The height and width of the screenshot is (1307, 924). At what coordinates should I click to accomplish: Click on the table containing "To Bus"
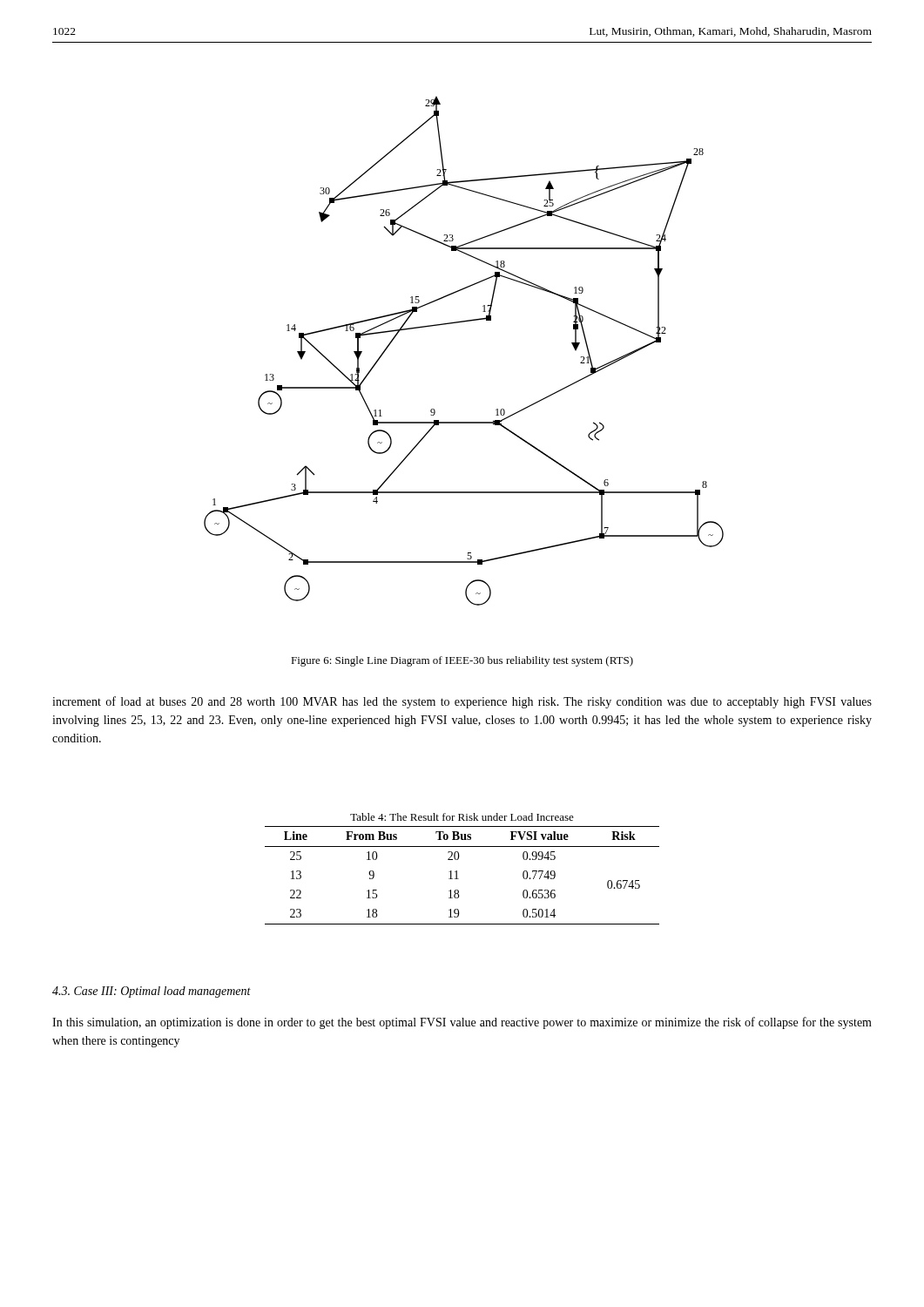462,875
